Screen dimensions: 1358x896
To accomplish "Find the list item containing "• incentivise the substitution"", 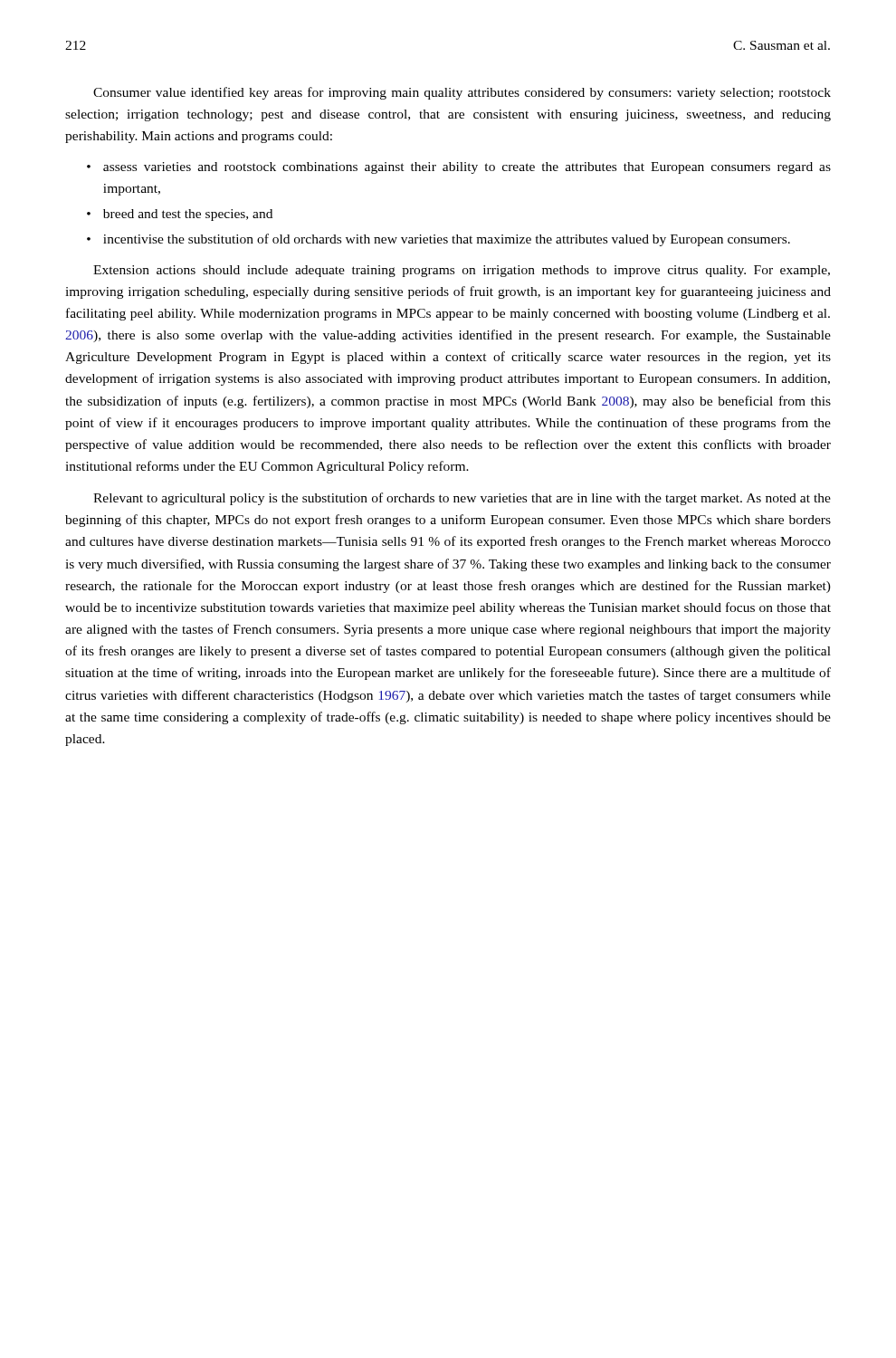I will (x=459, y=239).
